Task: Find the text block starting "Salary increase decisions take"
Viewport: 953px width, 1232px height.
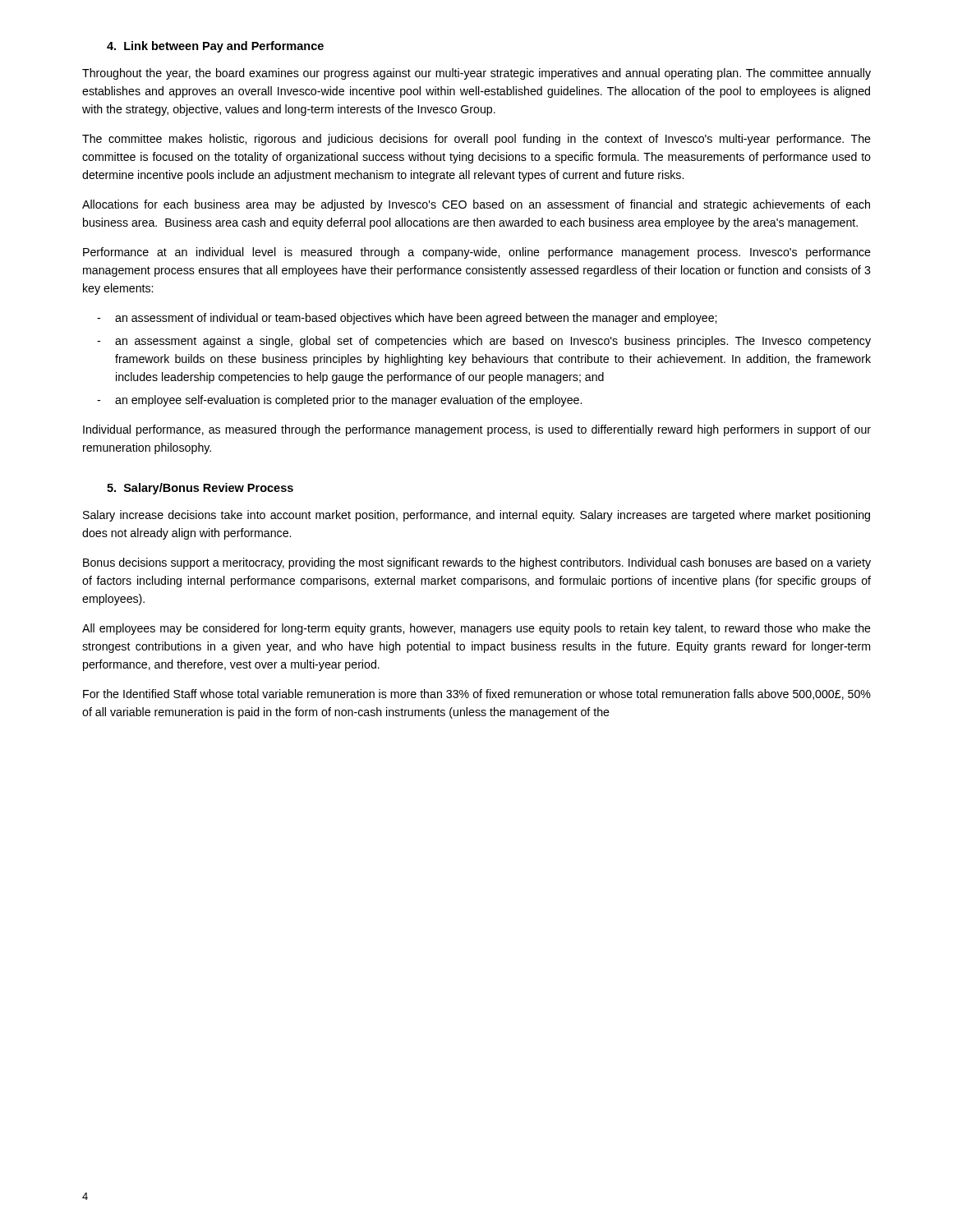Action: coord(476,524)
